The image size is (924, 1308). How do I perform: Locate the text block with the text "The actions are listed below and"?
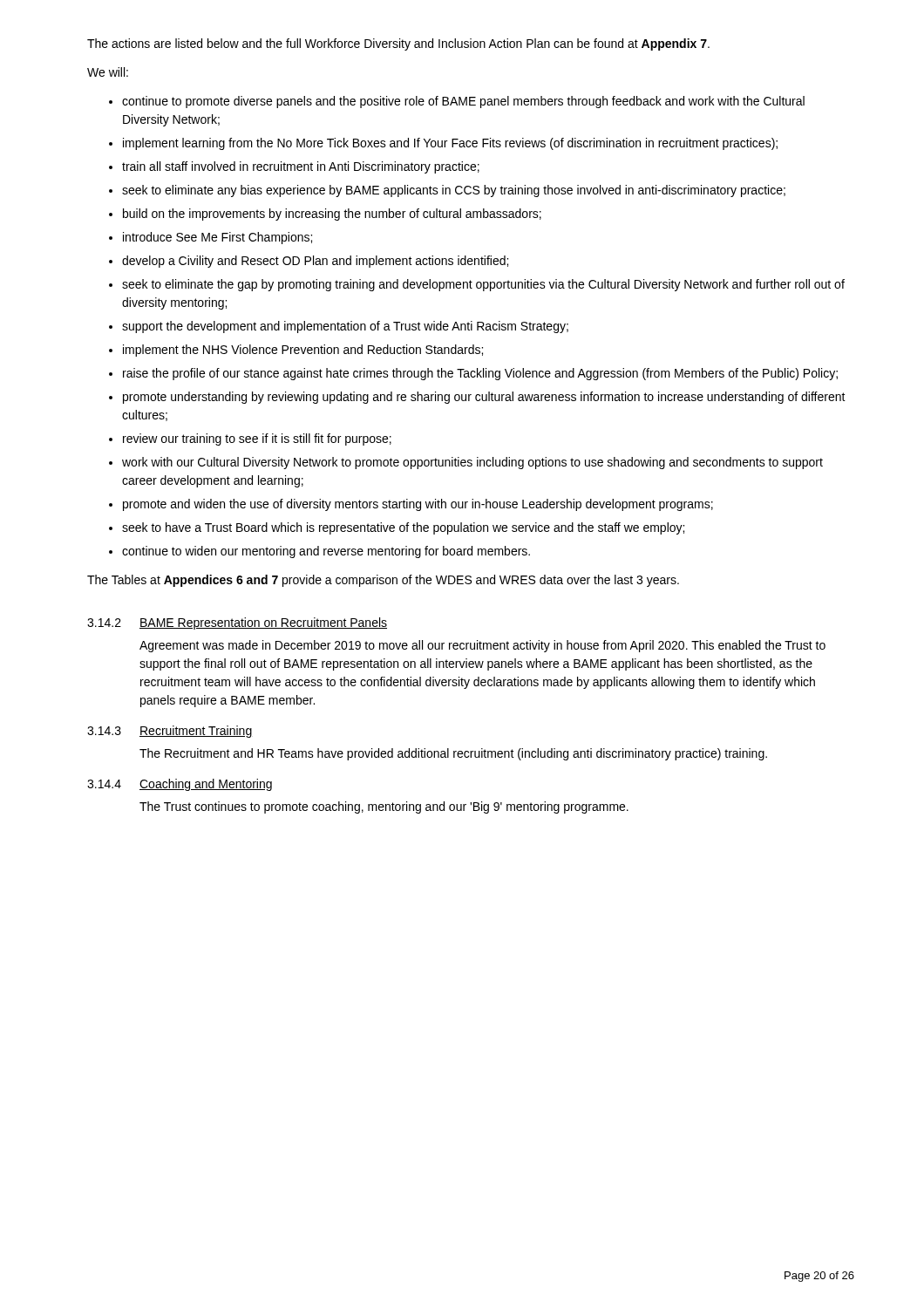point(399,44)
